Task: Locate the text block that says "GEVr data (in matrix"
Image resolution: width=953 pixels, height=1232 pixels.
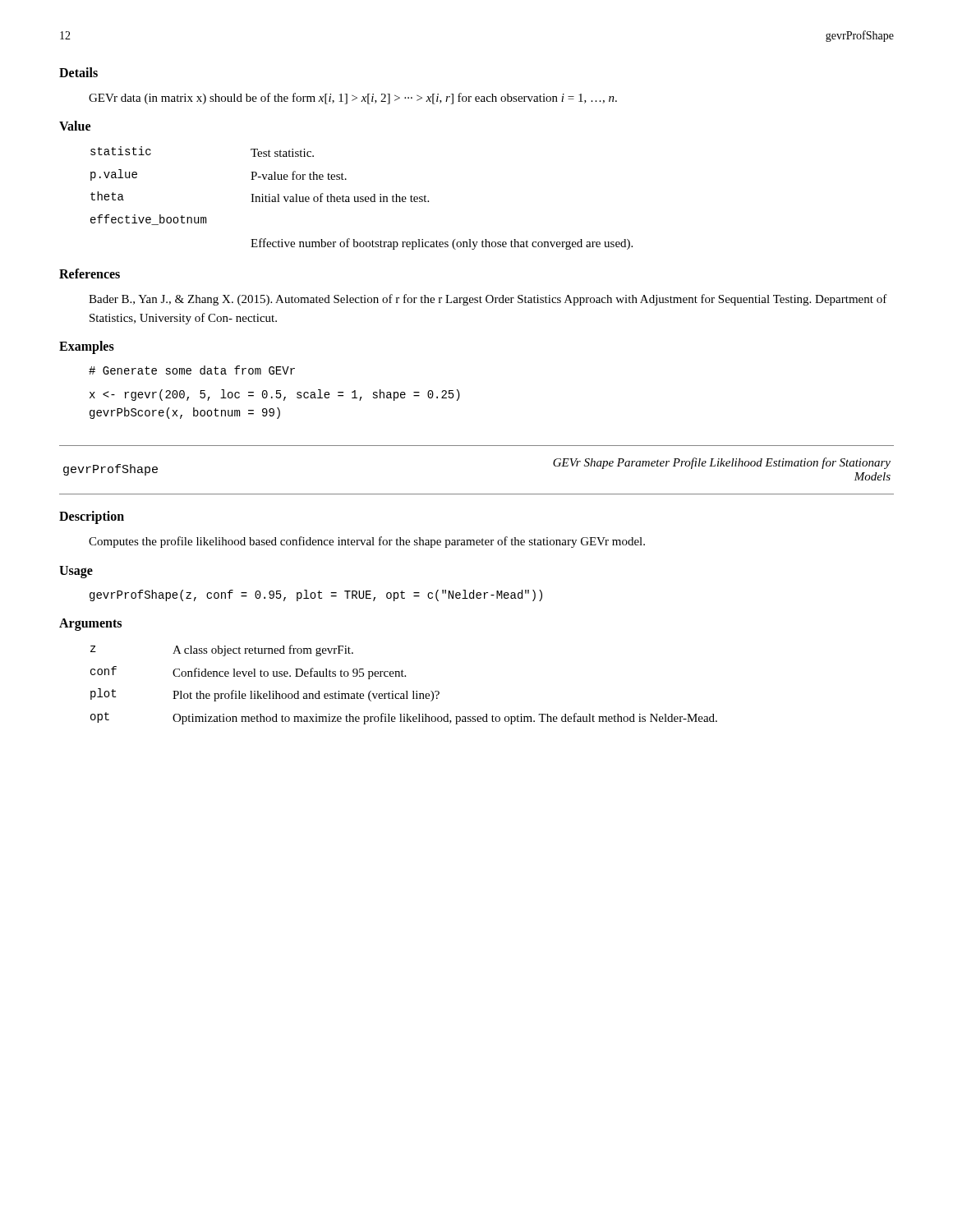Action: coord(353,98)
